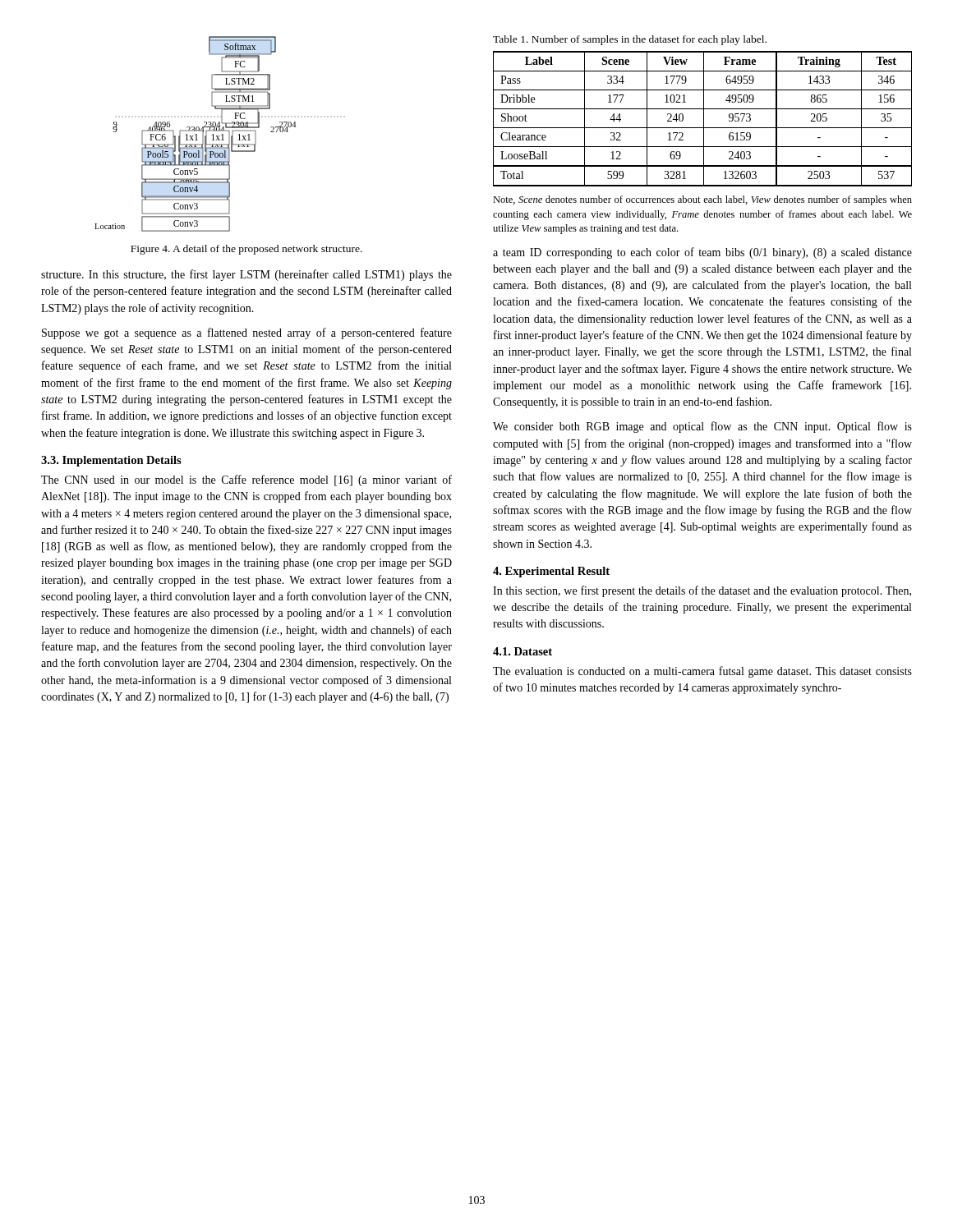Viewport: 953px width, 1232px height.
Task: Locate the text block that says "structure. In this structure, the first layer"
Action: point(246,291)
